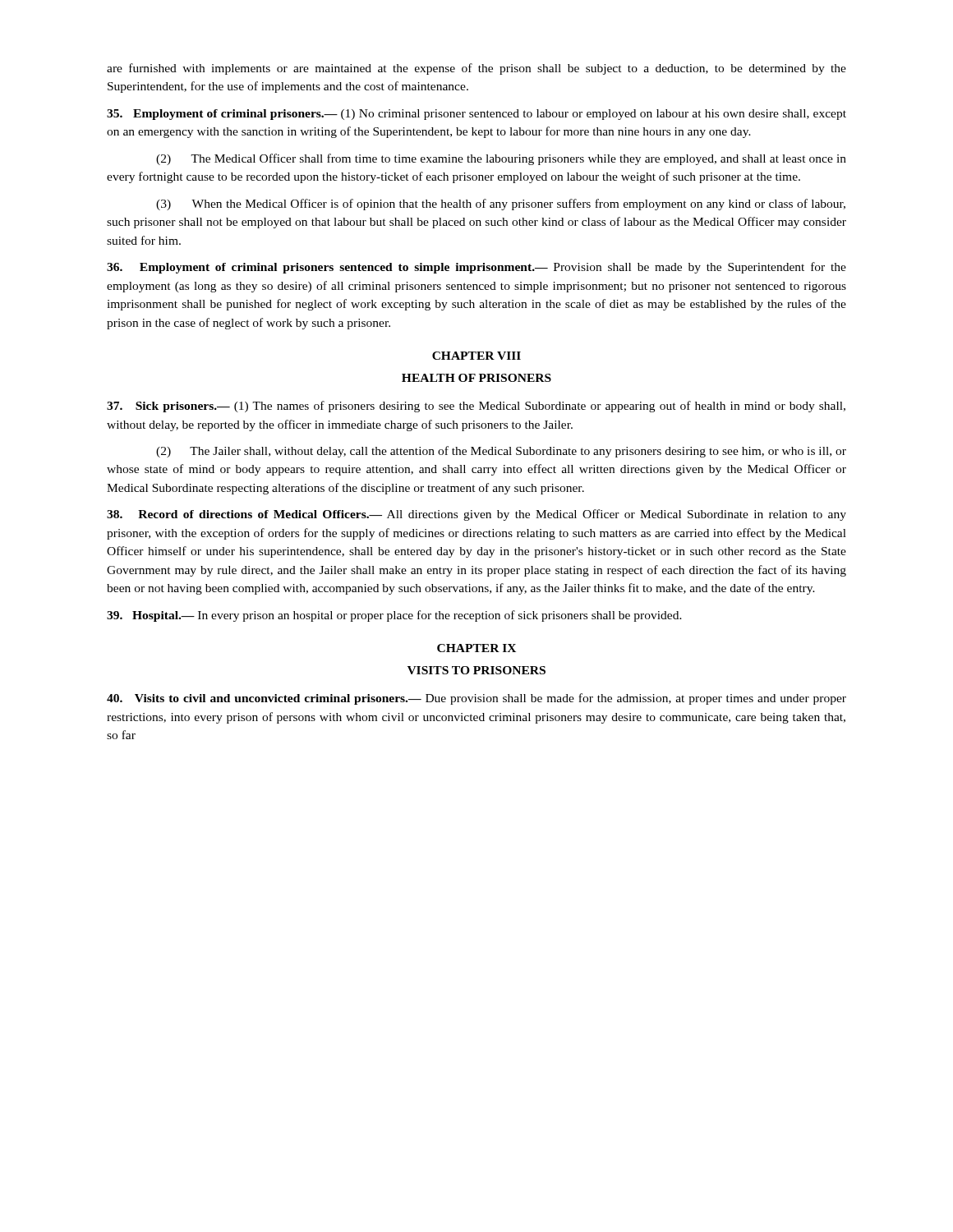953x1232 pixels.
Task: Locate the text starting "CHAPTER IX"
Action: (x=476, y=648)
